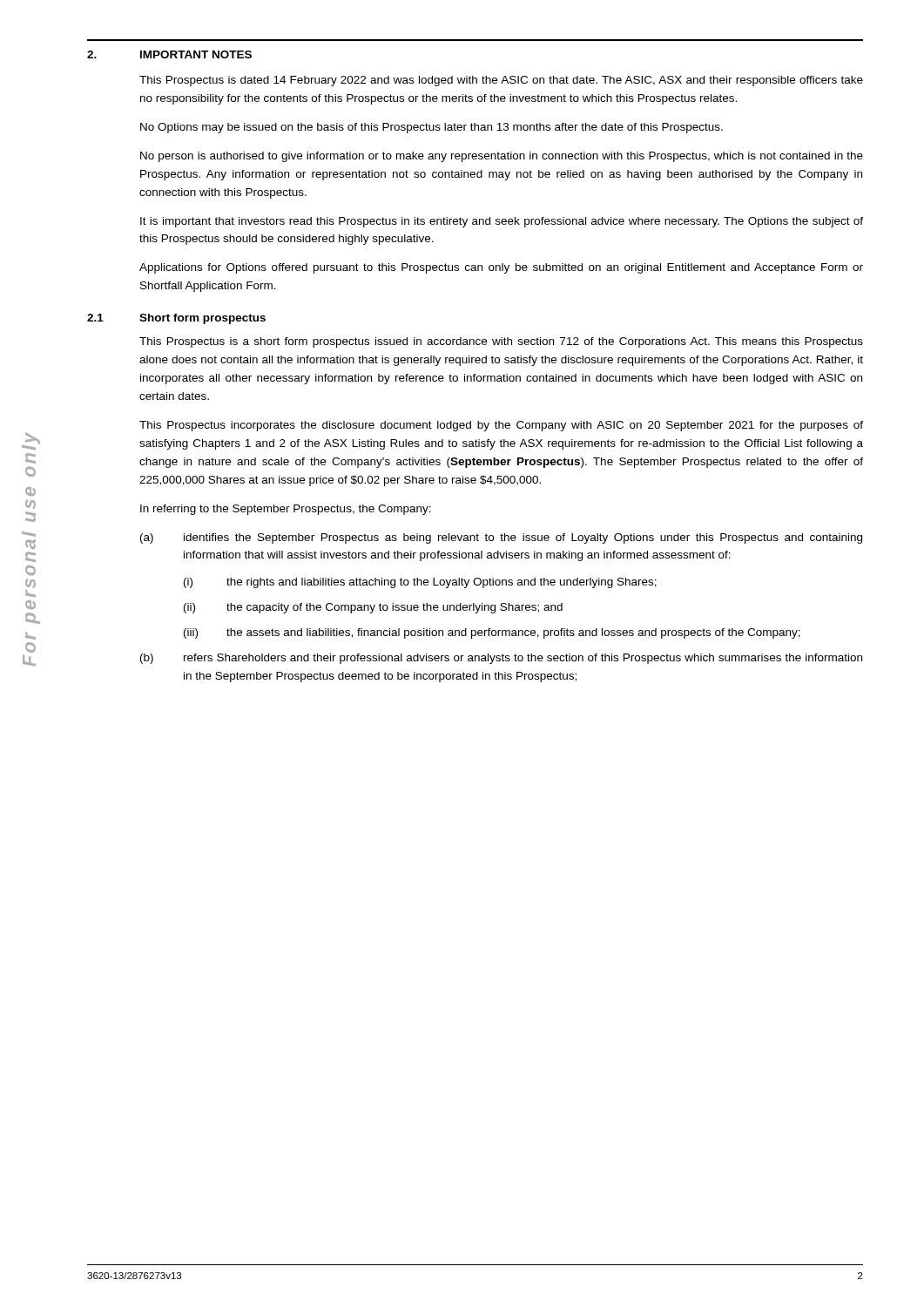
Task: Locate the block of text that opens with "It is important that investors read this"
Action: point(501,230)
